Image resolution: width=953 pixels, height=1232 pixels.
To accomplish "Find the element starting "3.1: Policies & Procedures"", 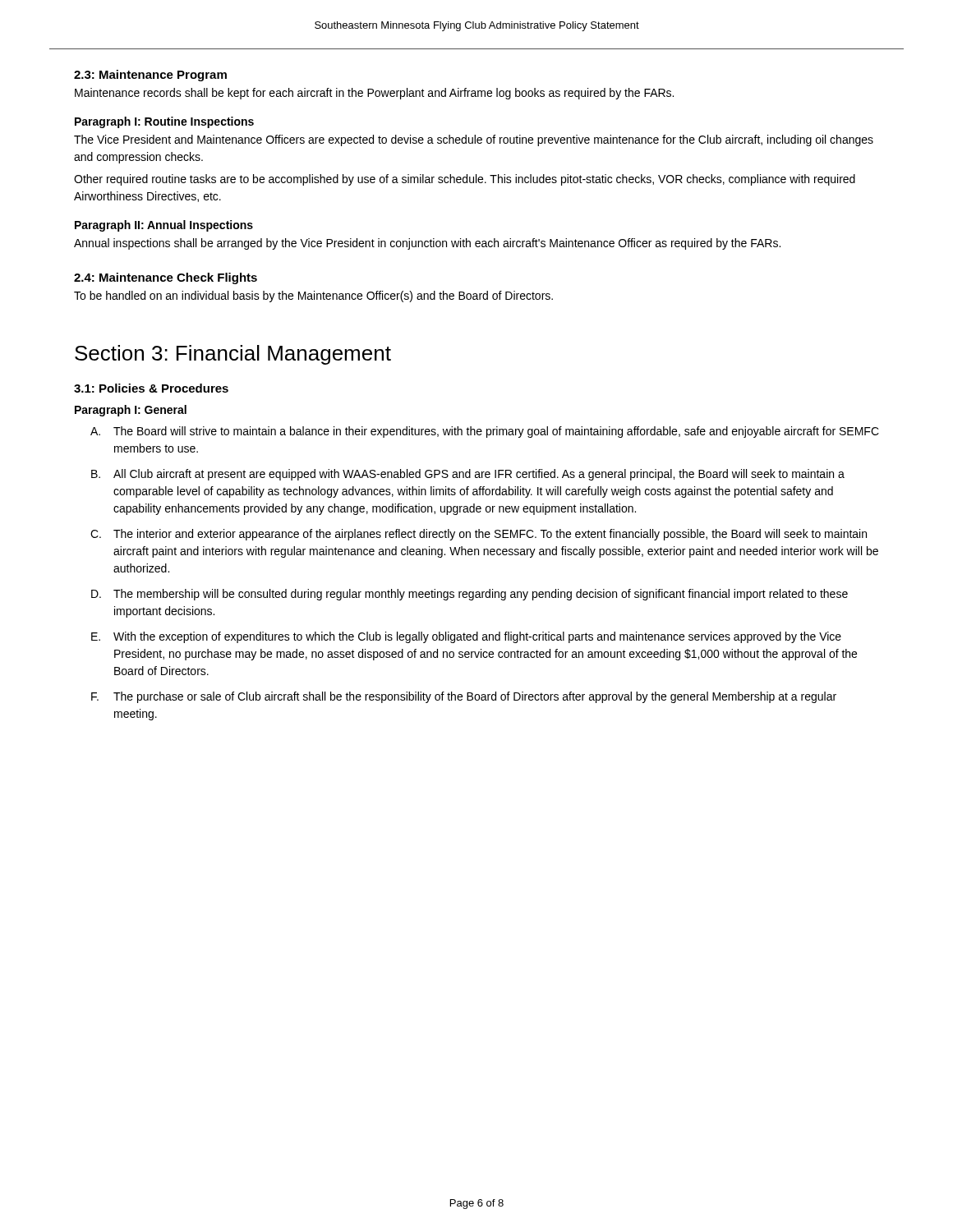I will tap(151, 388).
